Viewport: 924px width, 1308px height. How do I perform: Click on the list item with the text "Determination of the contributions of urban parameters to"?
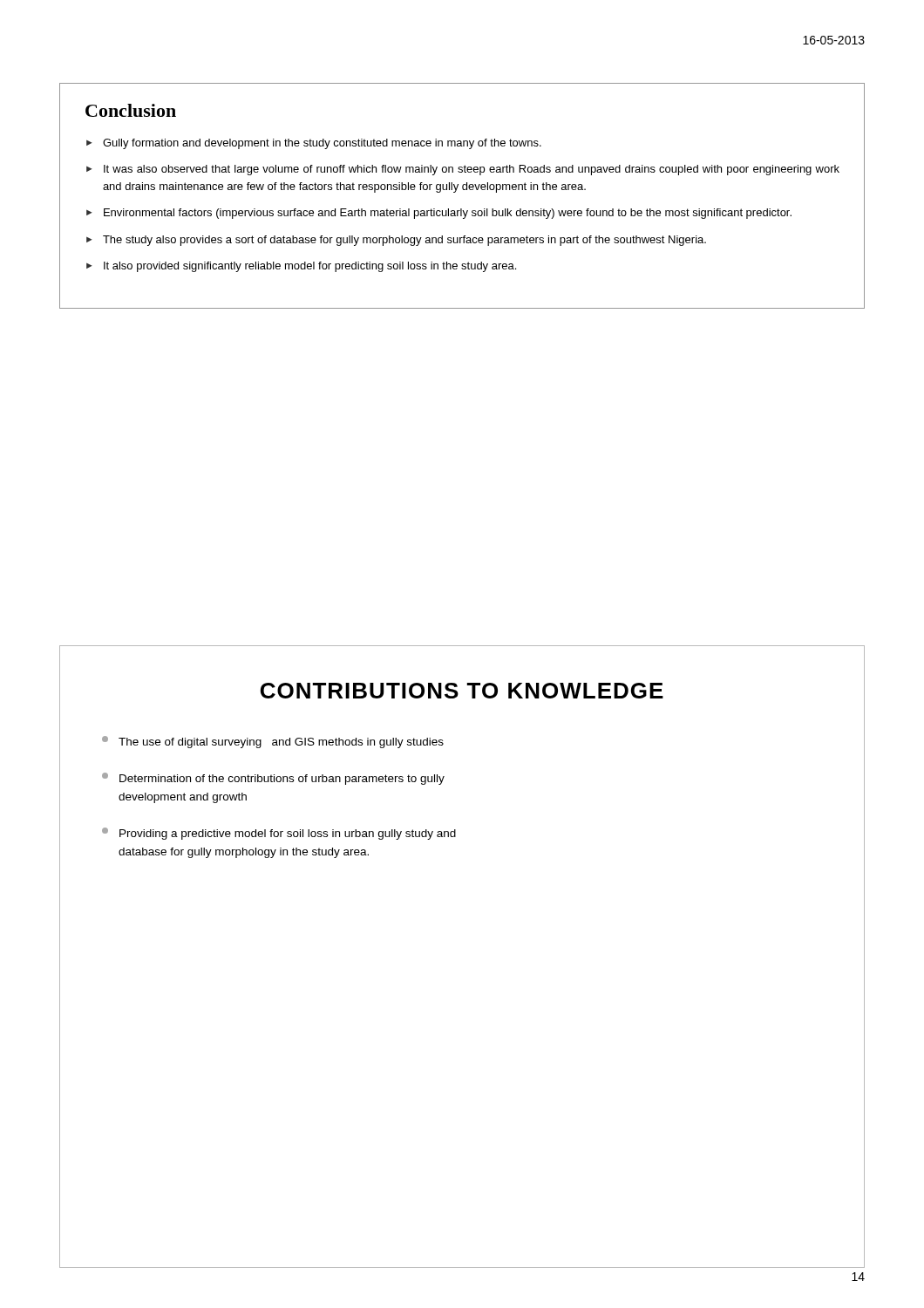click(273, 788)
